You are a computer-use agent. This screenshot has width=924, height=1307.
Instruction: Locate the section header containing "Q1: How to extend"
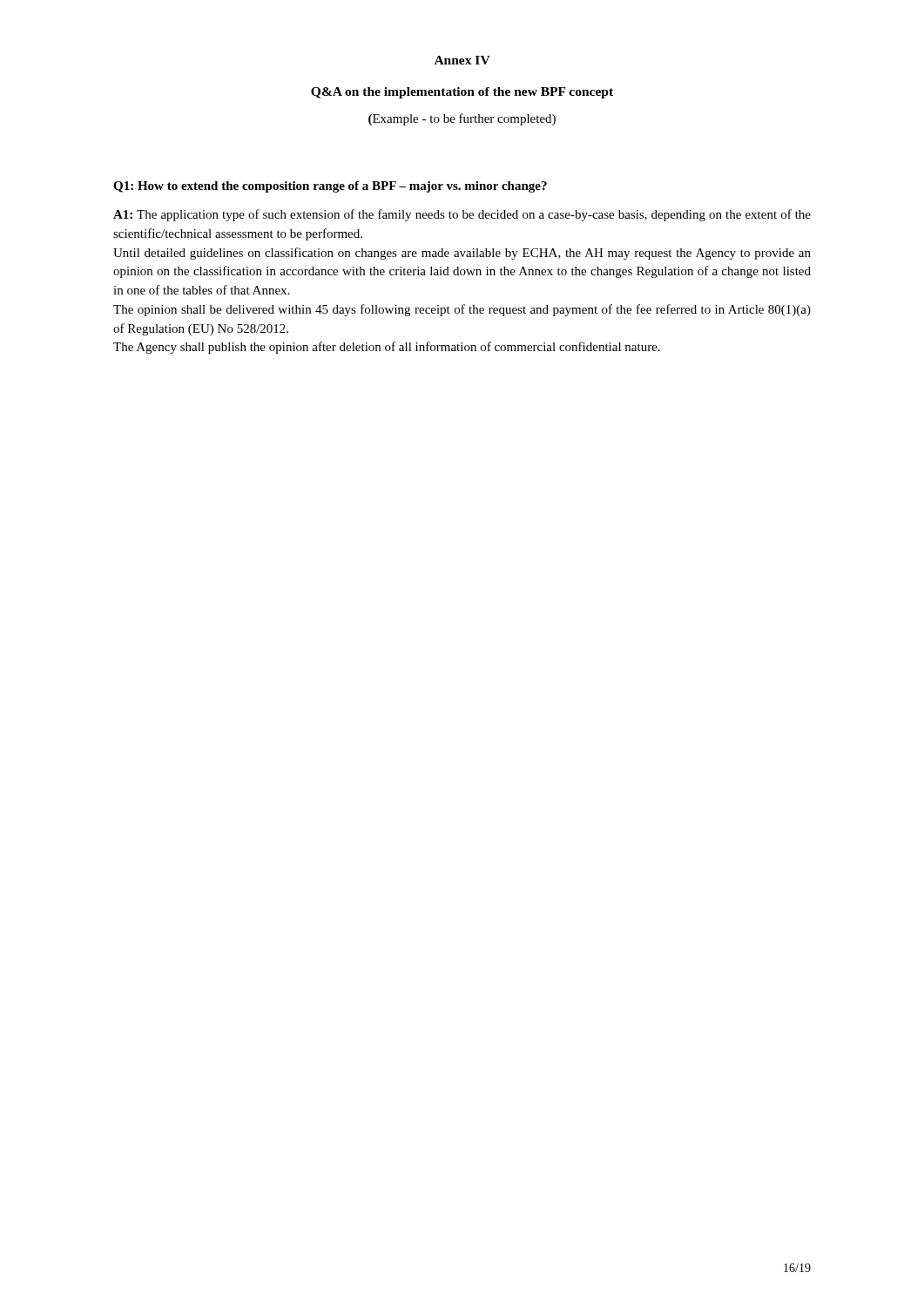[330, 186]
